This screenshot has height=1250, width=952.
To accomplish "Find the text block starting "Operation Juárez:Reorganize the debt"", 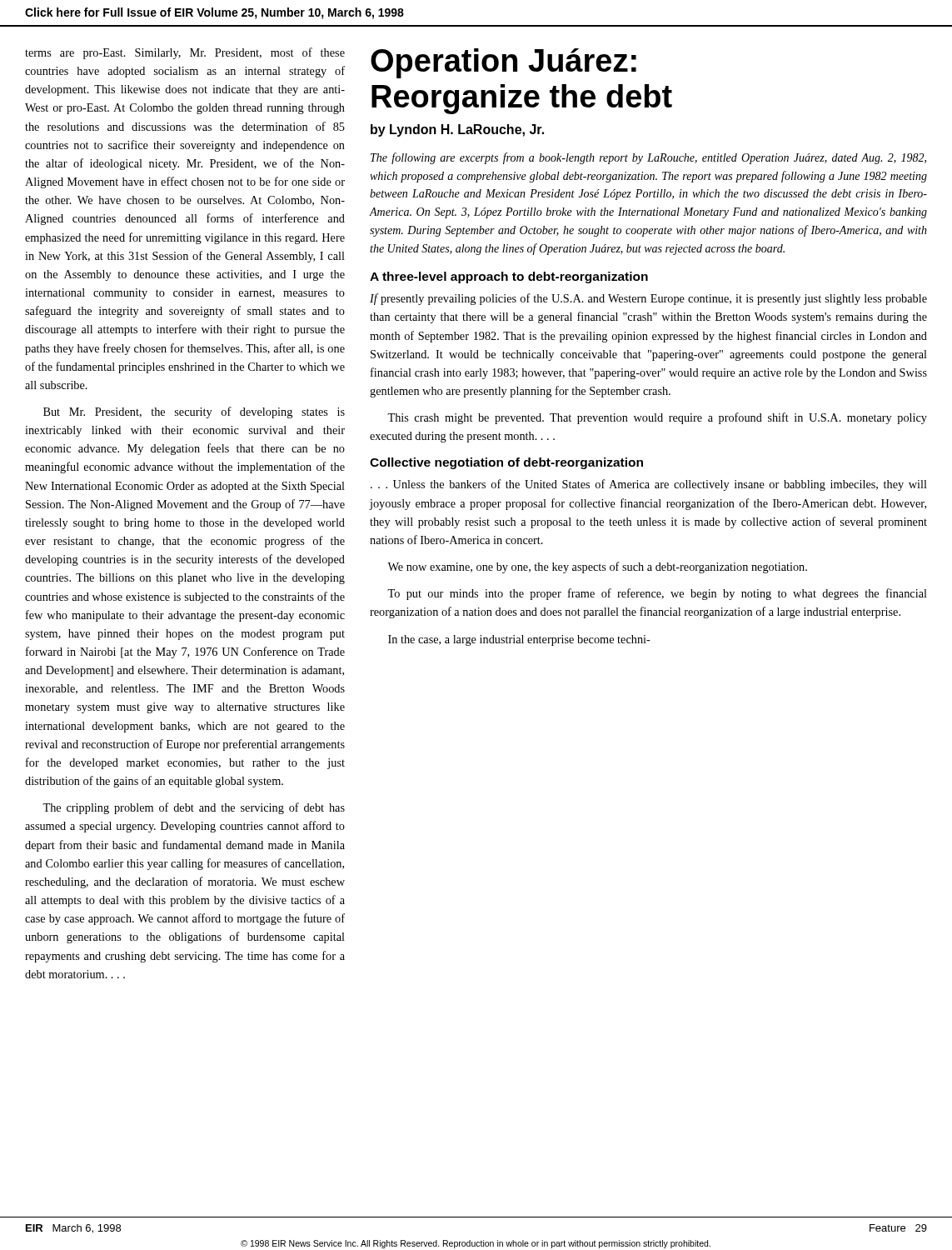I will tap(521, 79).
